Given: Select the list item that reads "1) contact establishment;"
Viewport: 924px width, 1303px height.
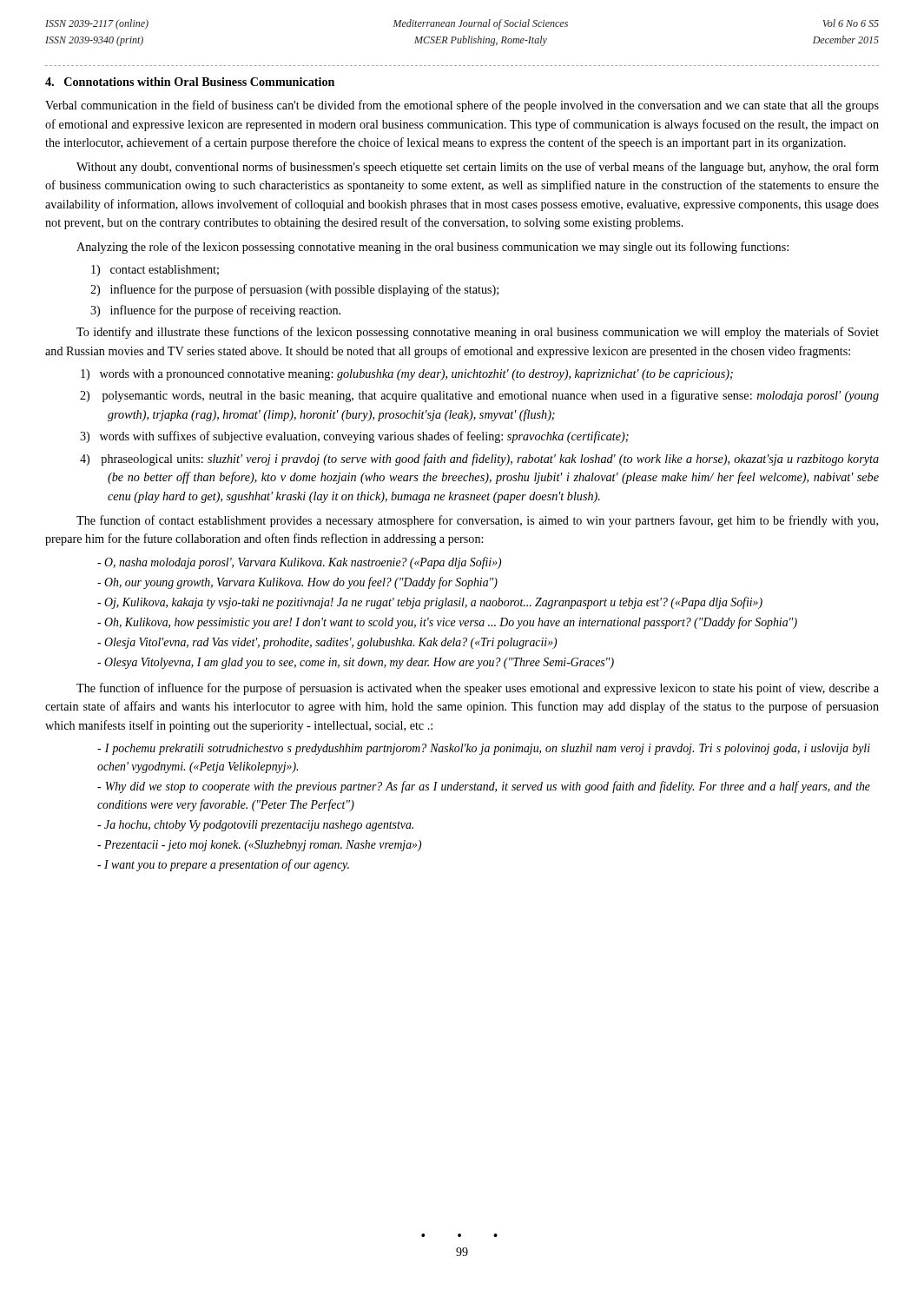Looking at the screenshot, I should (x=155, y=269).
